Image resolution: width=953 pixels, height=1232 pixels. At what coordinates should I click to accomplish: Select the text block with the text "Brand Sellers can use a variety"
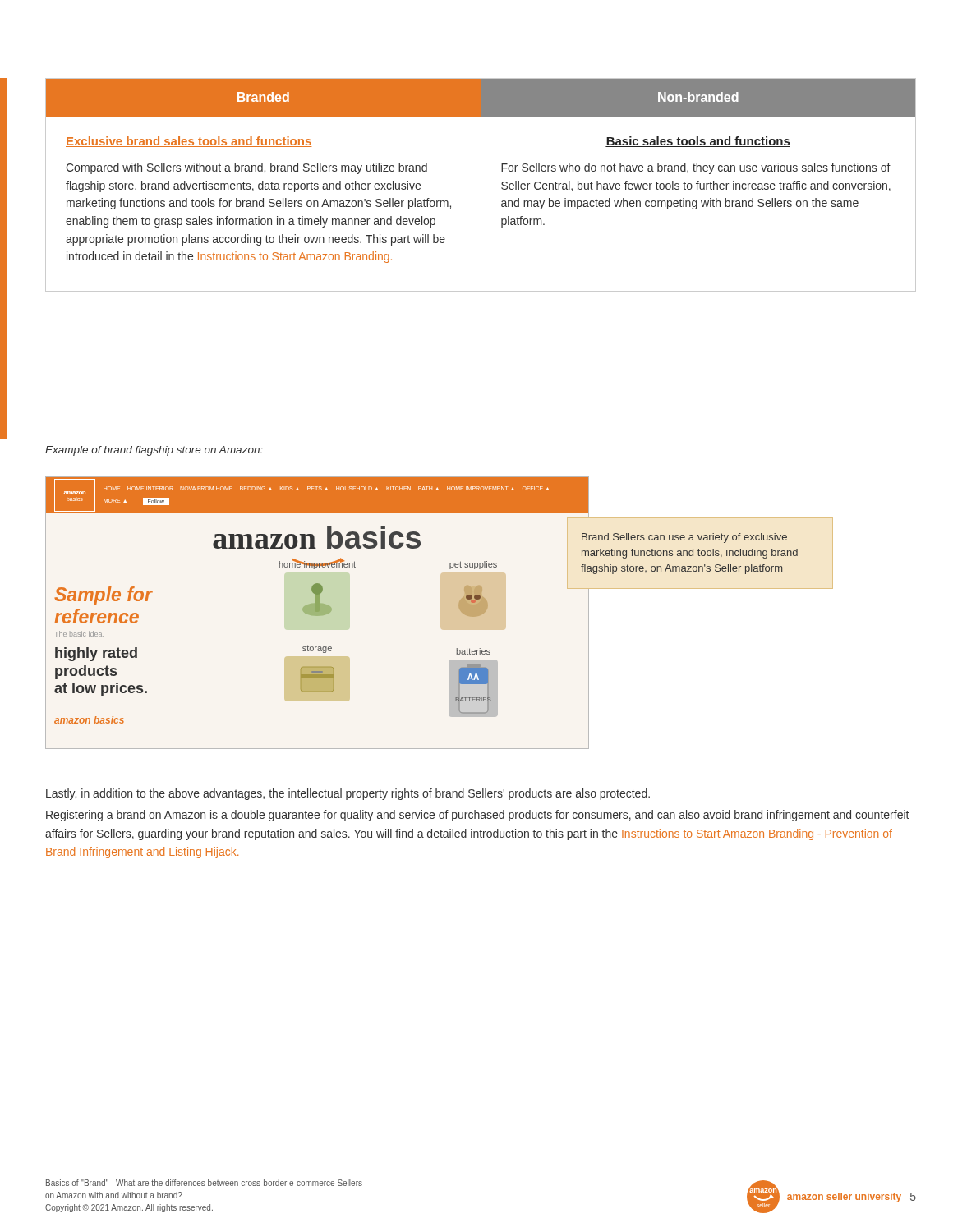689,552
